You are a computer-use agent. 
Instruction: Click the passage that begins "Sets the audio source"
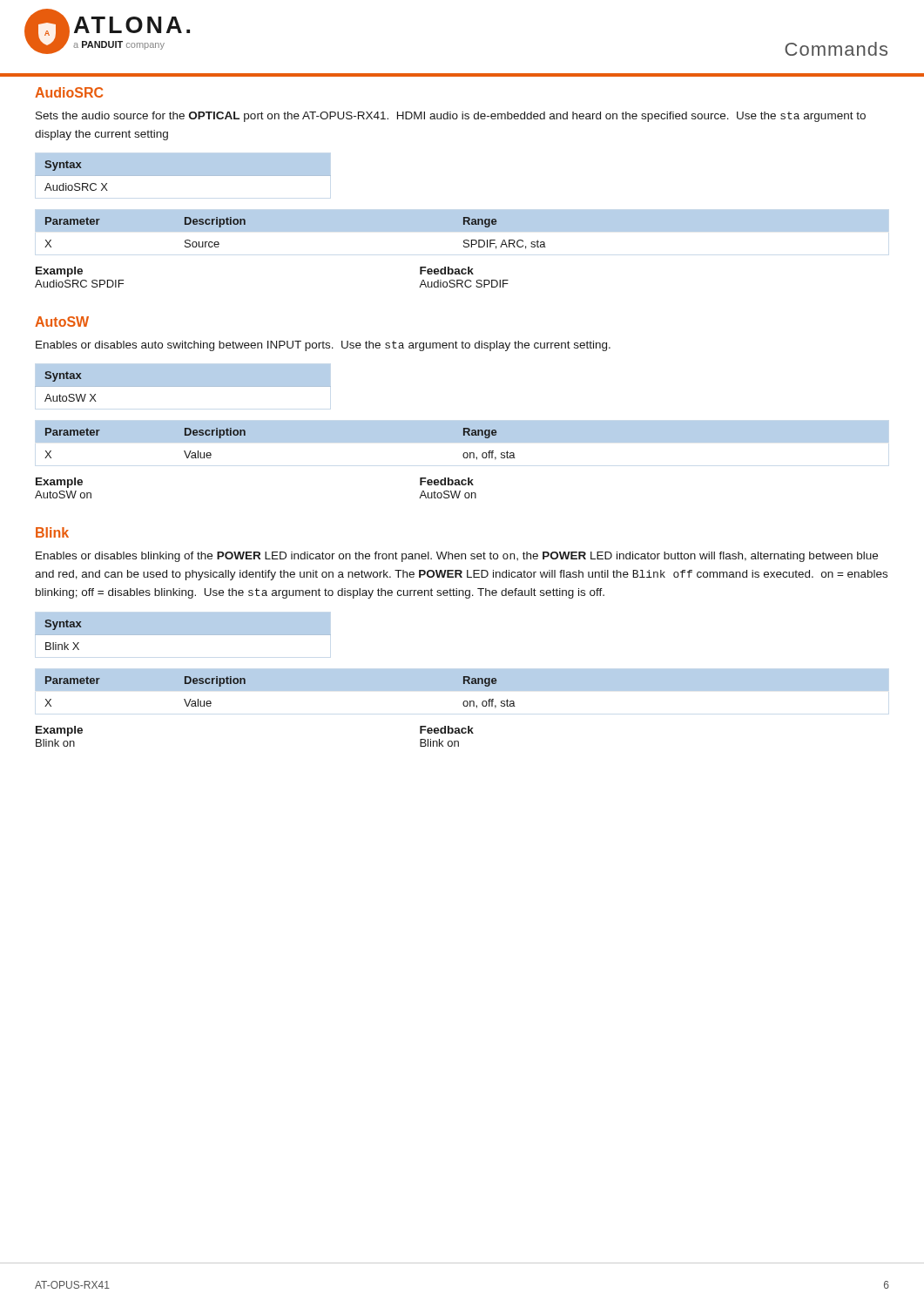tap(450, 125)
